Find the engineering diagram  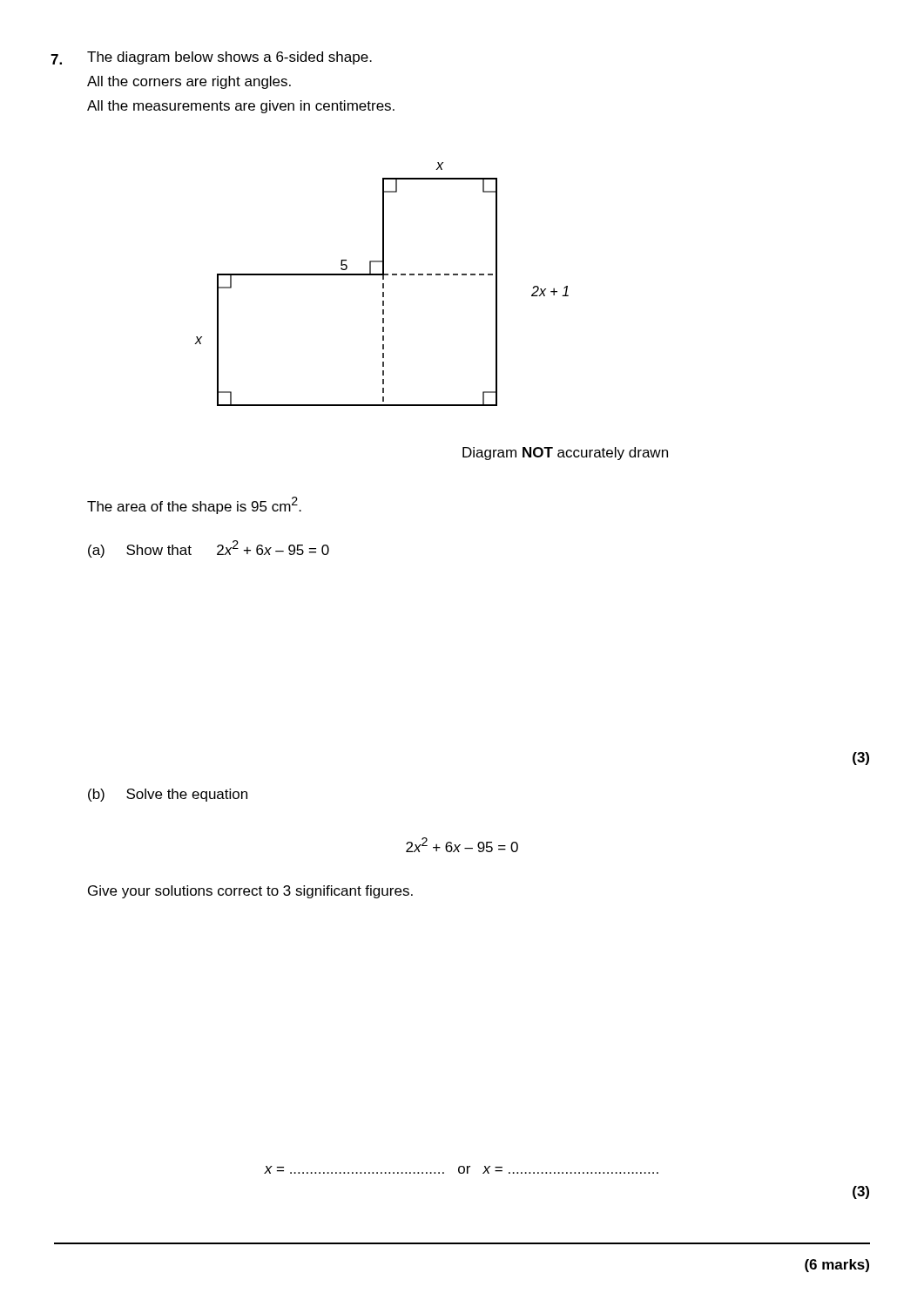[418, 296]
